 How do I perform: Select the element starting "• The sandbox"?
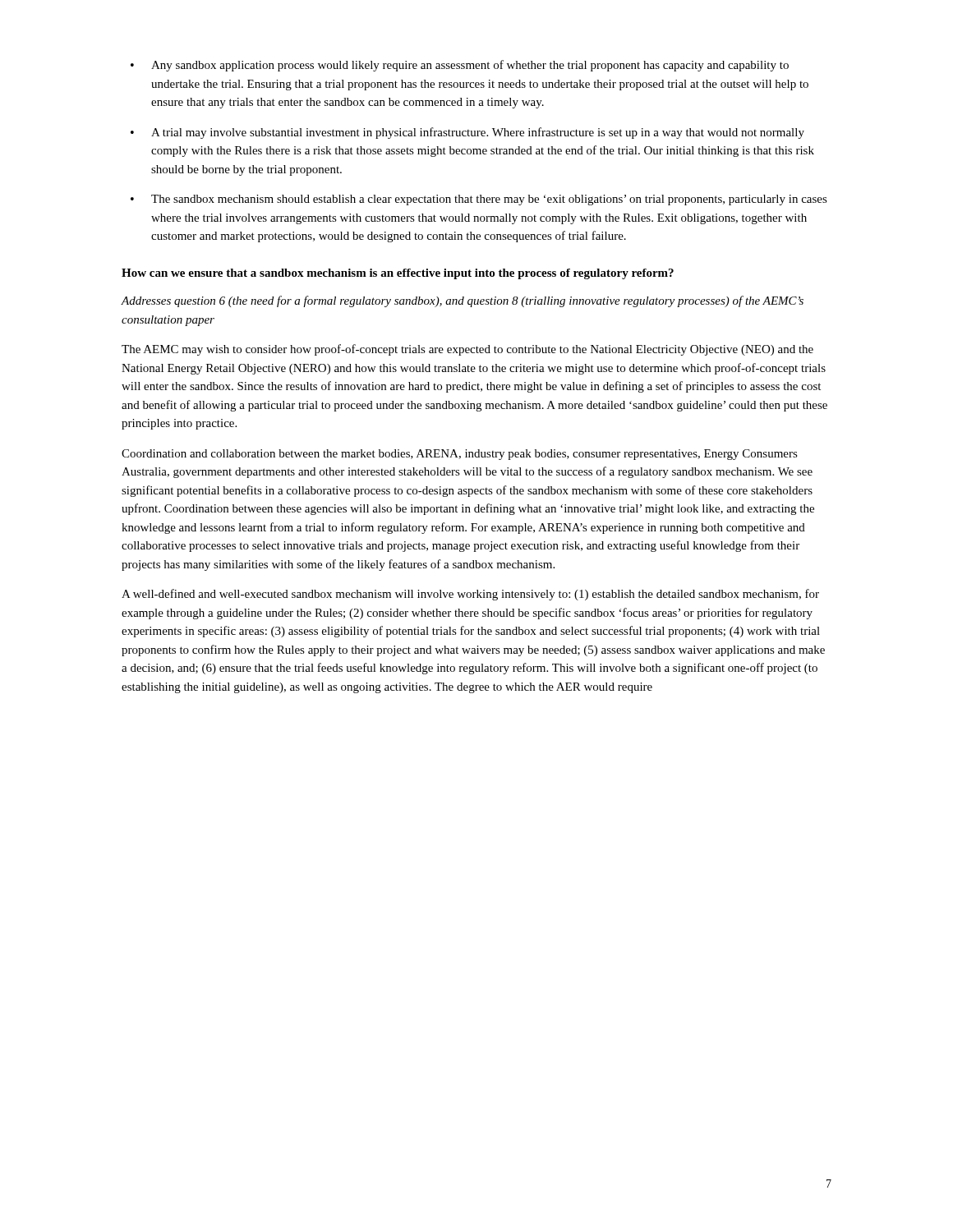481,217
